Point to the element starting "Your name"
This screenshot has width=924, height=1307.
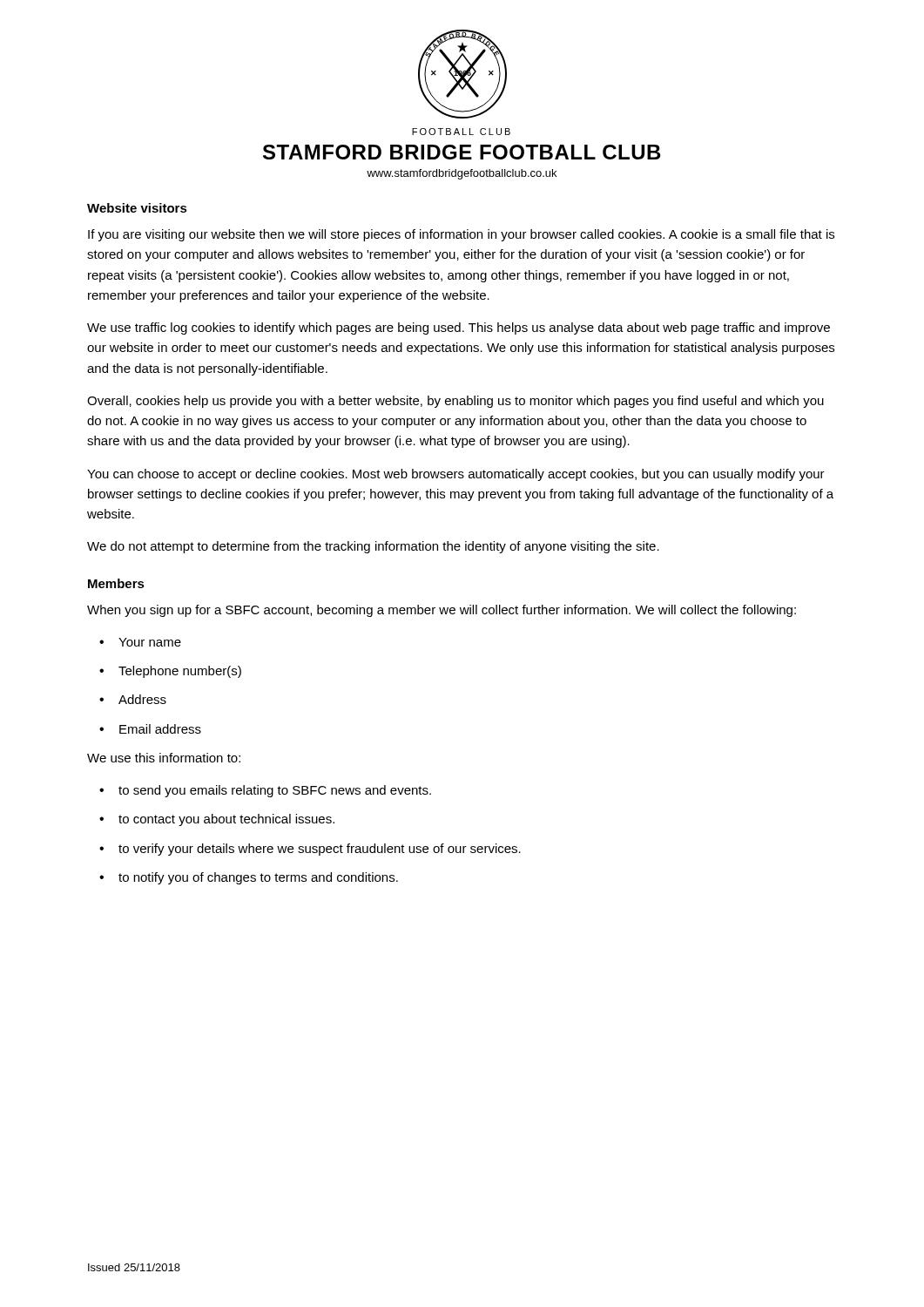click(150, 642)
